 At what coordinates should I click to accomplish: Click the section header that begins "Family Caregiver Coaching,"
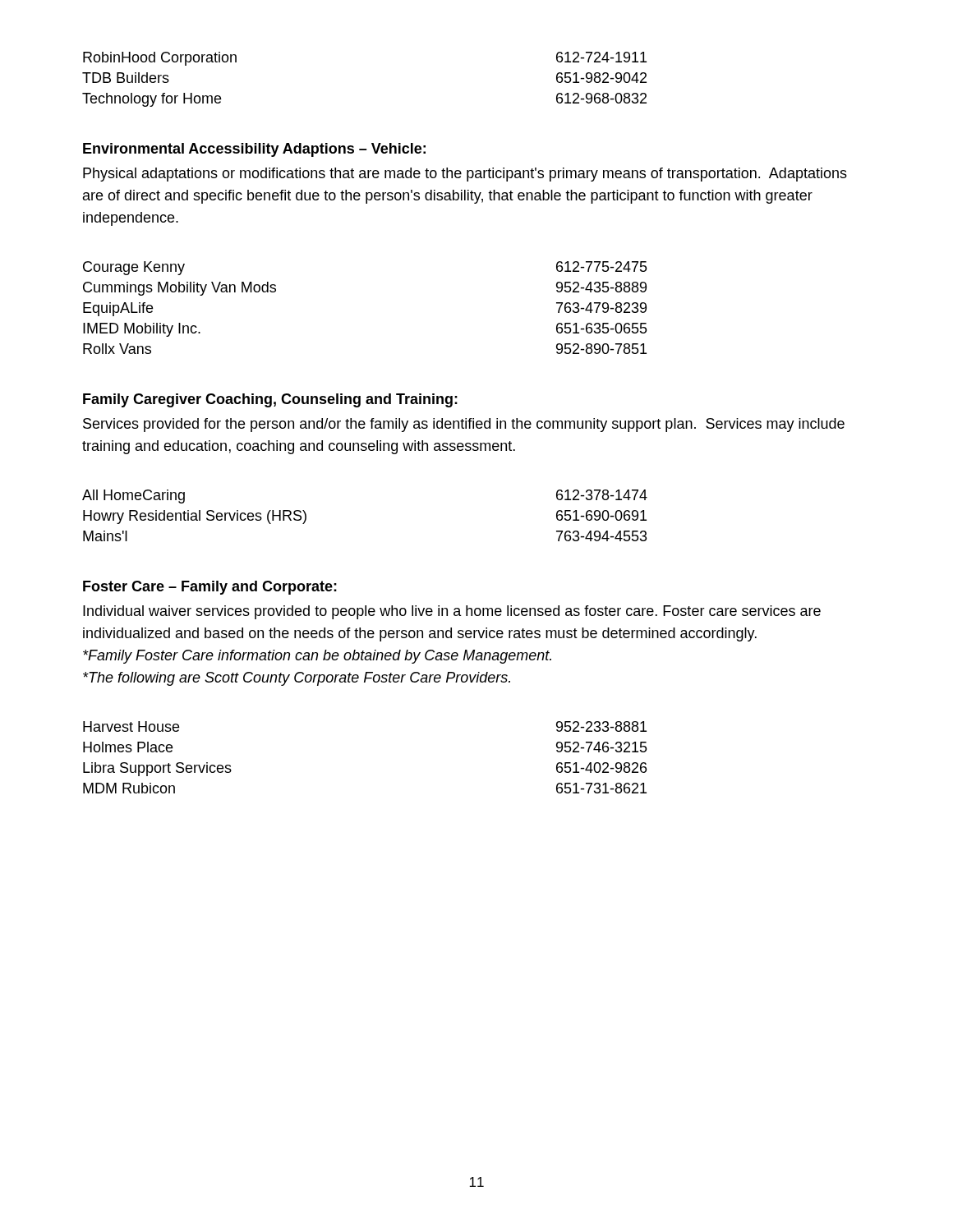(x=270, y=399)
